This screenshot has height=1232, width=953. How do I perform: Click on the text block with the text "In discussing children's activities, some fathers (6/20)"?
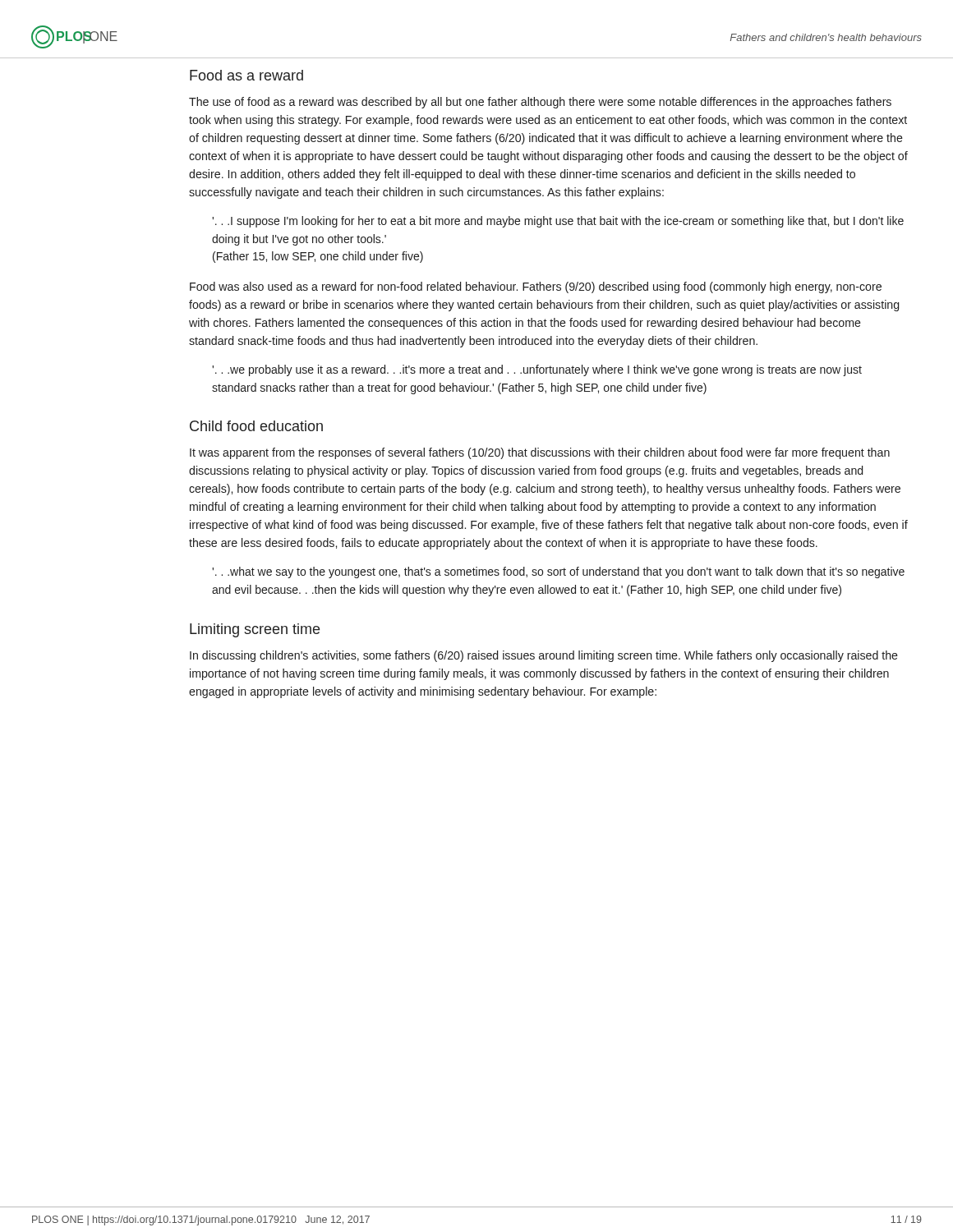[543, 673]
